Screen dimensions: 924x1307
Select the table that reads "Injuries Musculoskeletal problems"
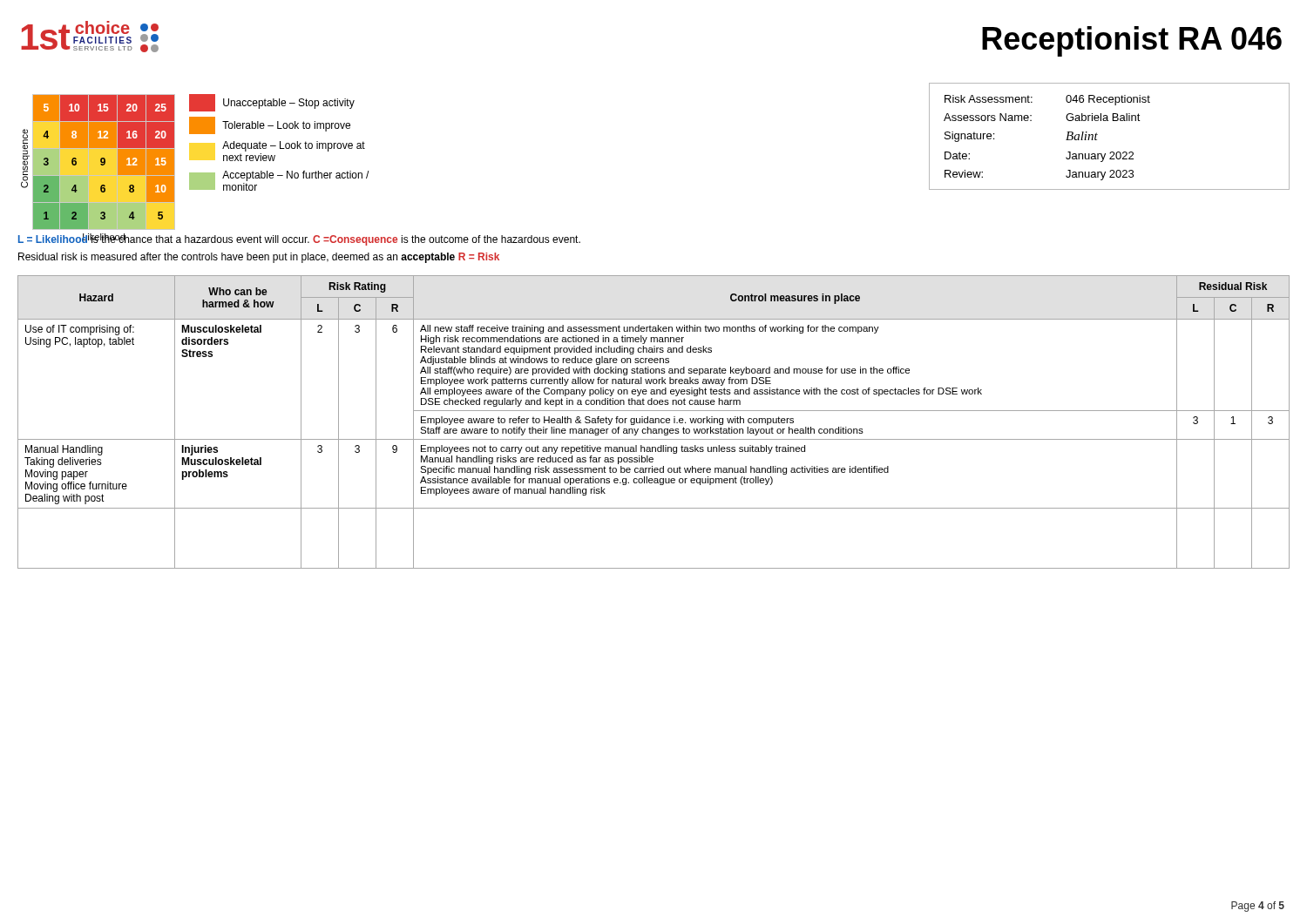654,422
